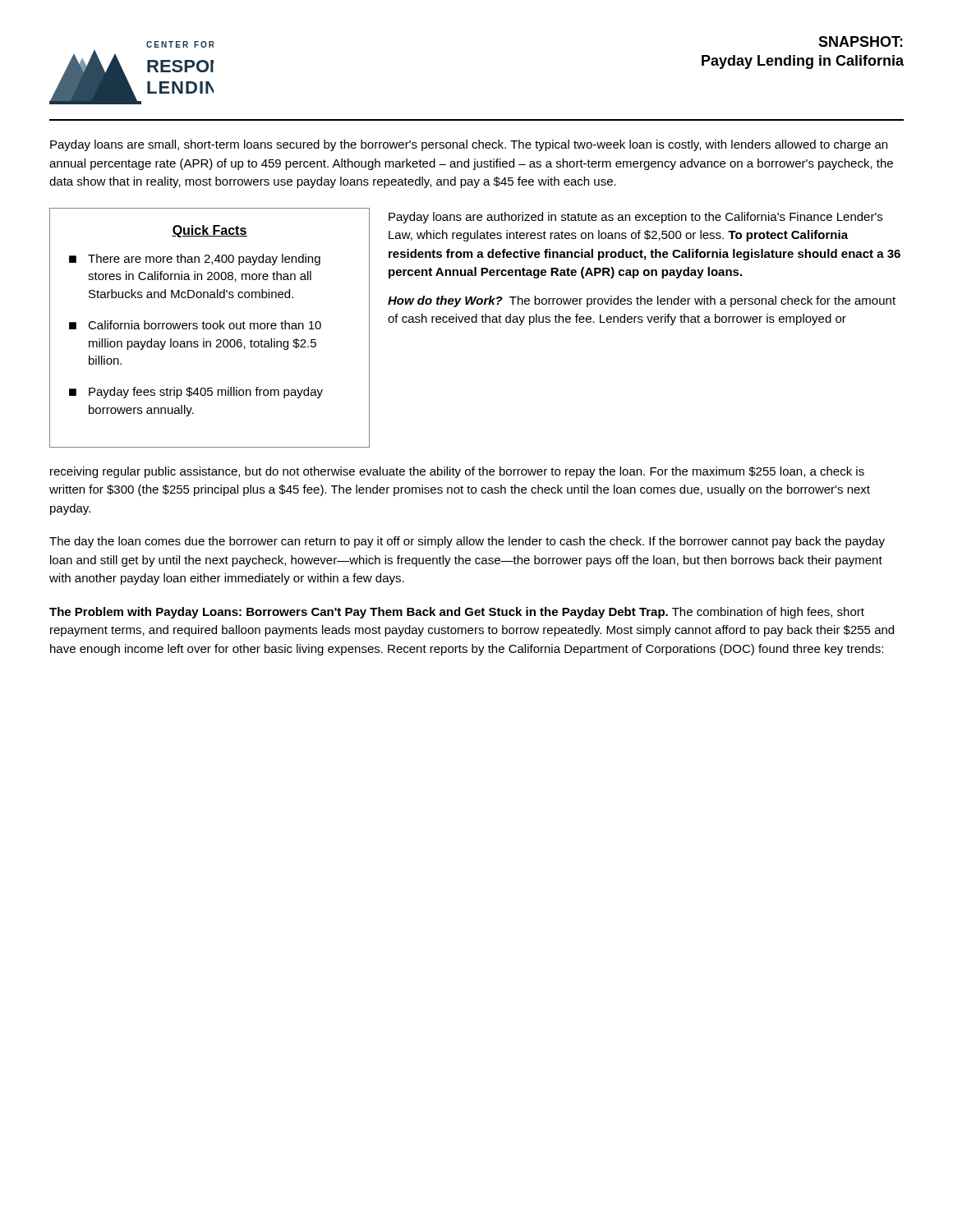The image size is (953, 1232).
Task: Point to the element starting "Payday loans are small, short-term"
Action: [x=471, y=163]
